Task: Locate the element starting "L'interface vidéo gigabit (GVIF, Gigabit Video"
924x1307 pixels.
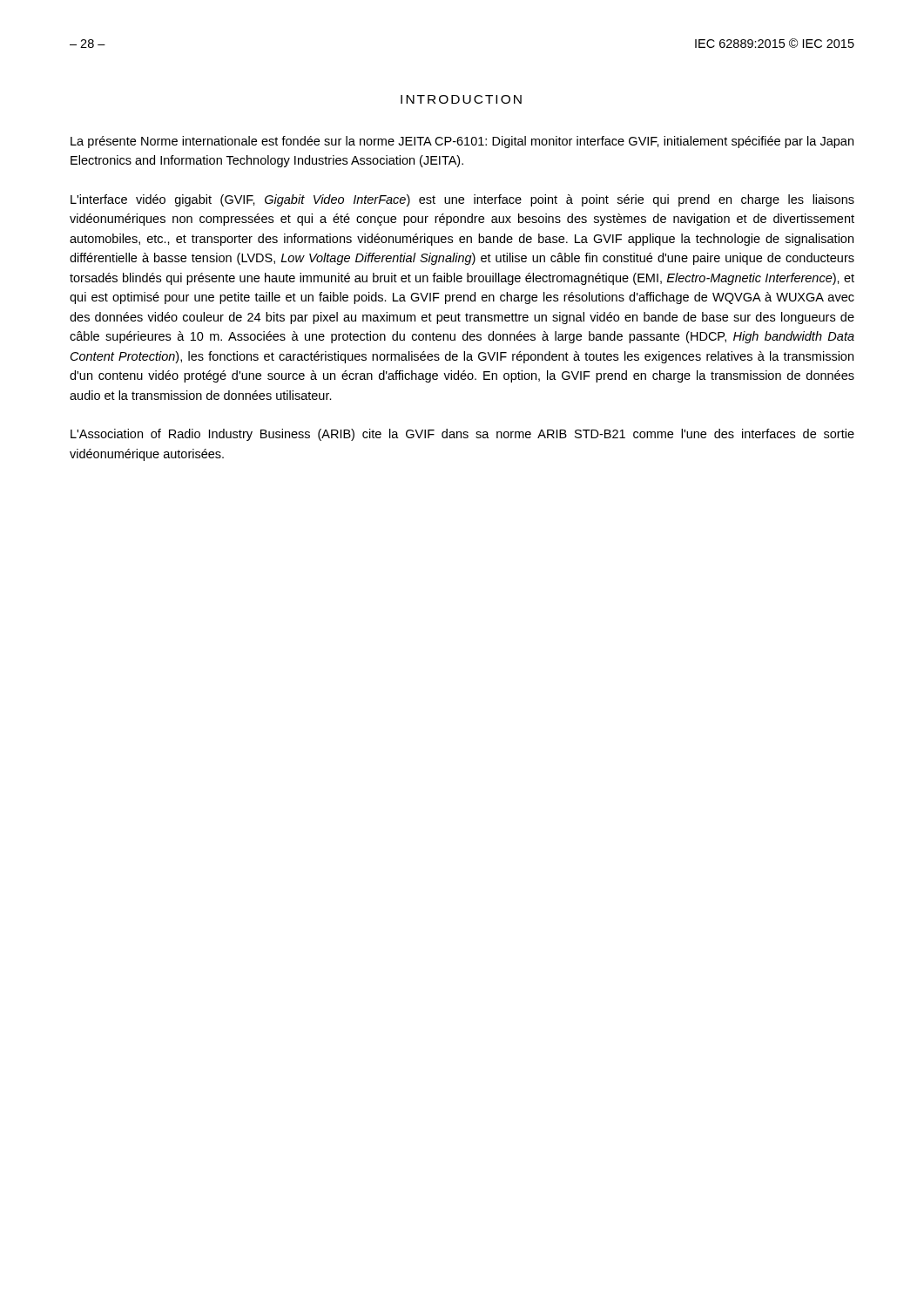Action: tap(462, 297)
